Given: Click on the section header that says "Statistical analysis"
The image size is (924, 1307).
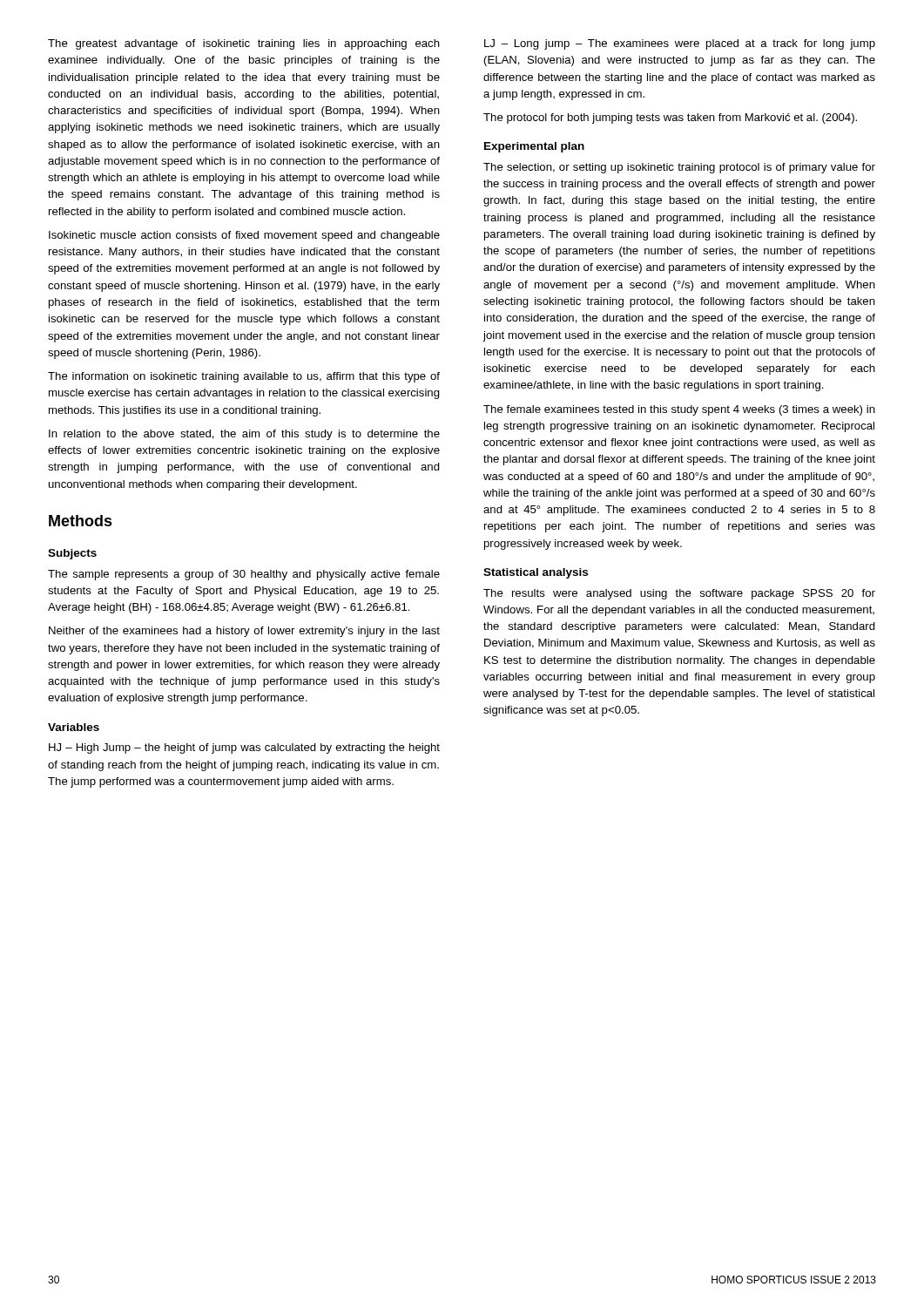Looking at the screenshot, I should [x=536, y=572].
